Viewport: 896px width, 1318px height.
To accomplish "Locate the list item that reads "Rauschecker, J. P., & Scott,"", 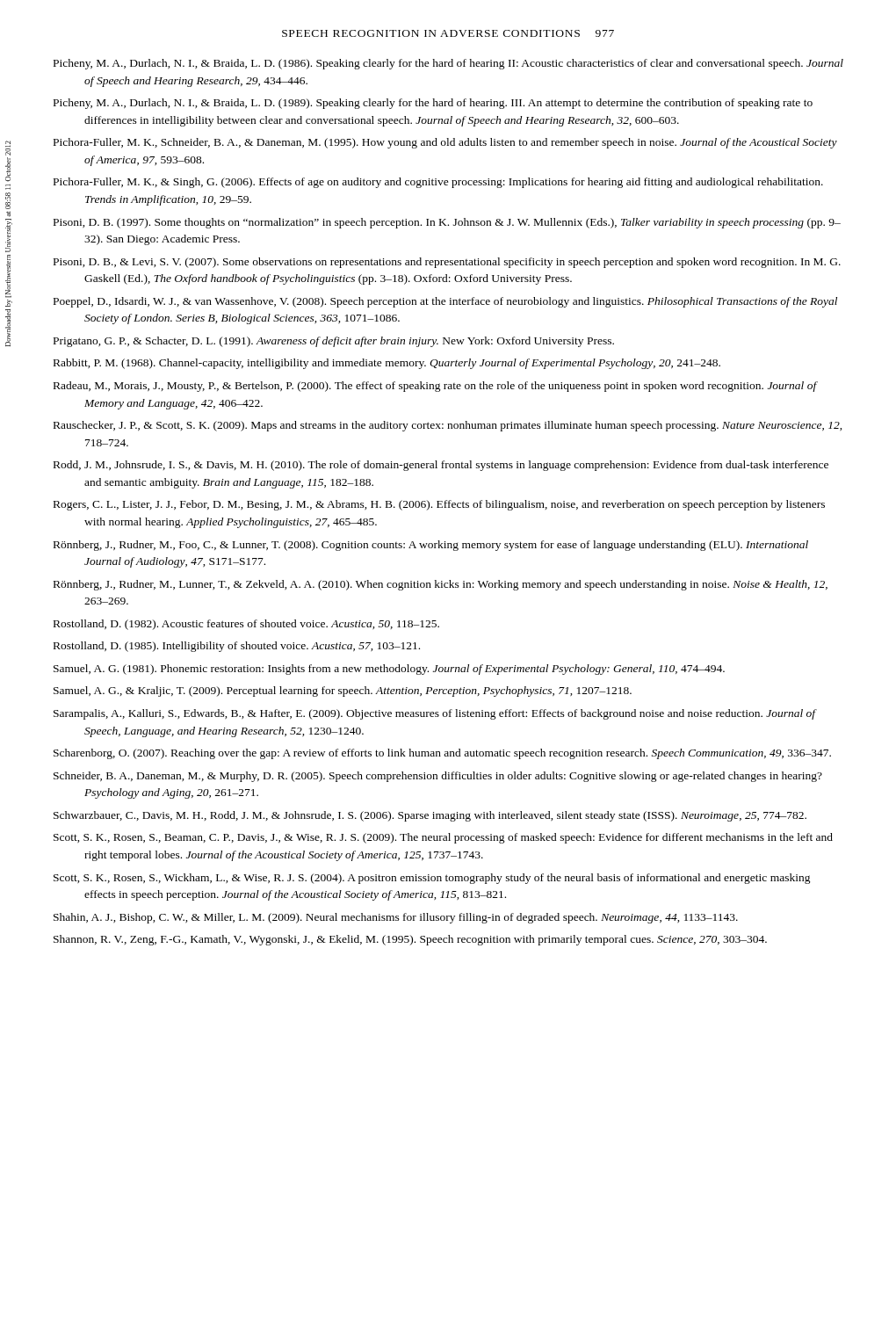I will (x=448, y=434).
